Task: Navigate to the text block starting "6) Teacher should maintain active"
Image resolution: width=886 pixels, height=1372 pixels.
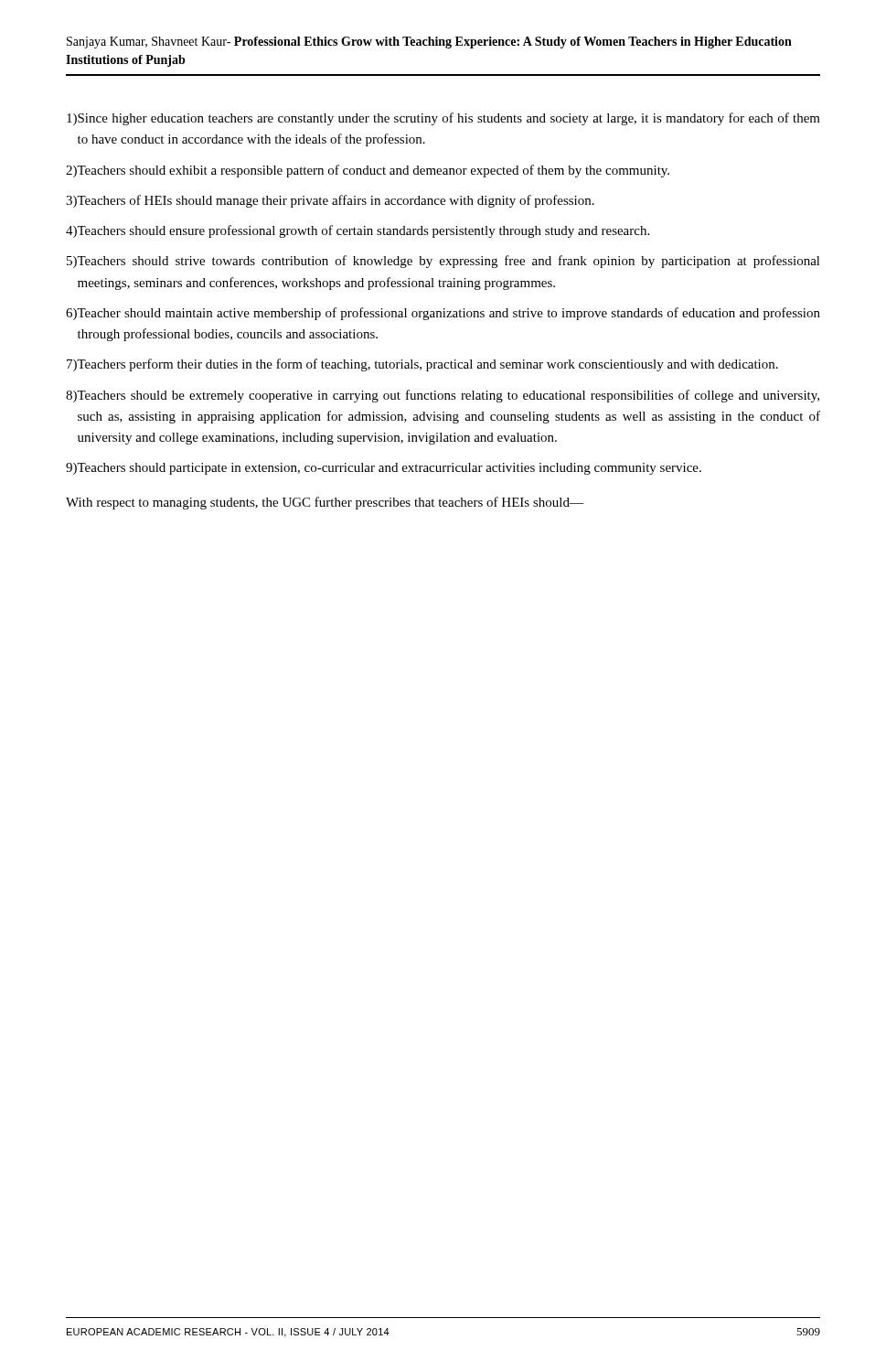Action: tap(443, 324)
